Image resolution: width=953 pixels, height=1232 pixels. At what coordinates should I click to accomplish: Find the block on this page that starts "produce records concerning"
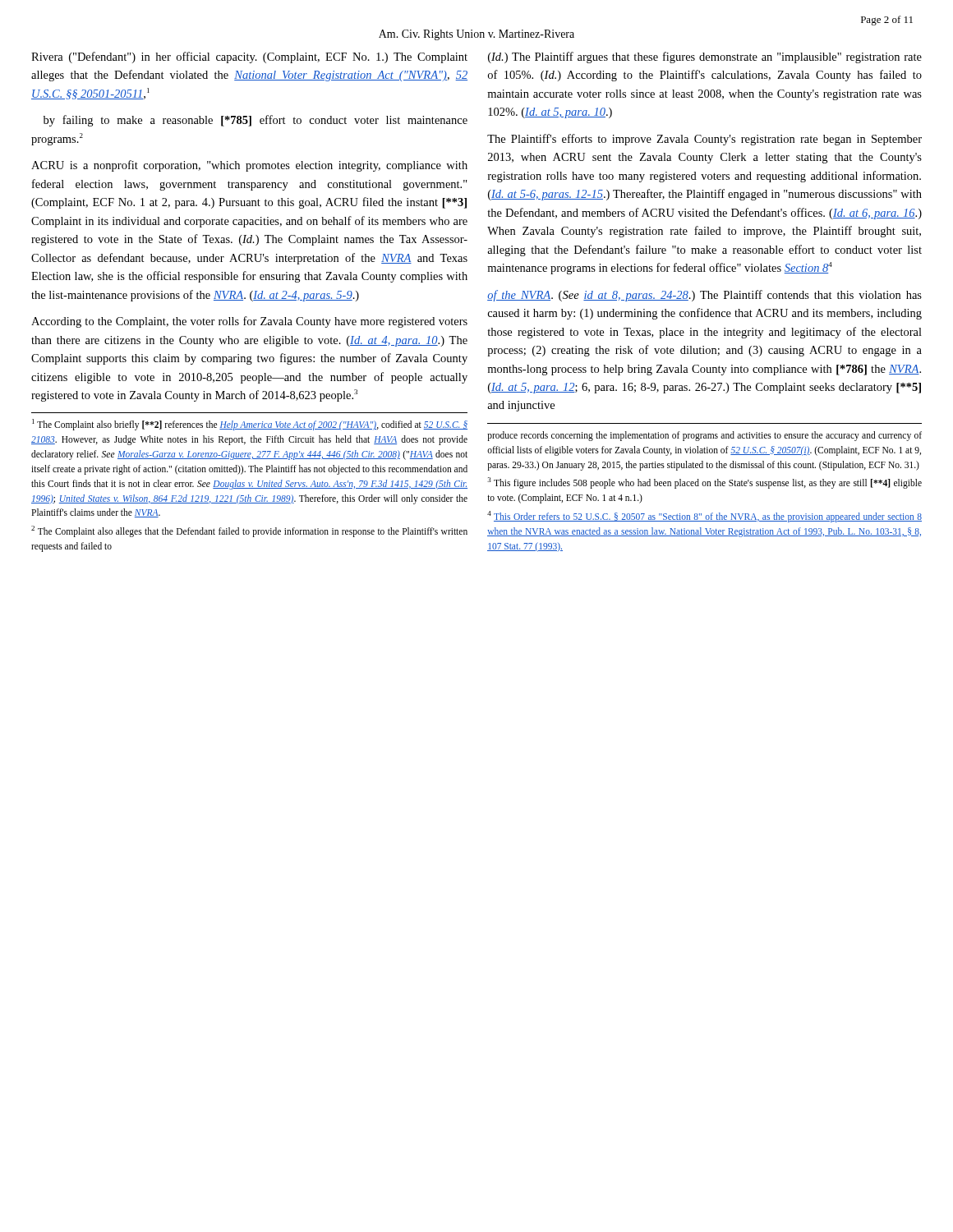point(705,451)
